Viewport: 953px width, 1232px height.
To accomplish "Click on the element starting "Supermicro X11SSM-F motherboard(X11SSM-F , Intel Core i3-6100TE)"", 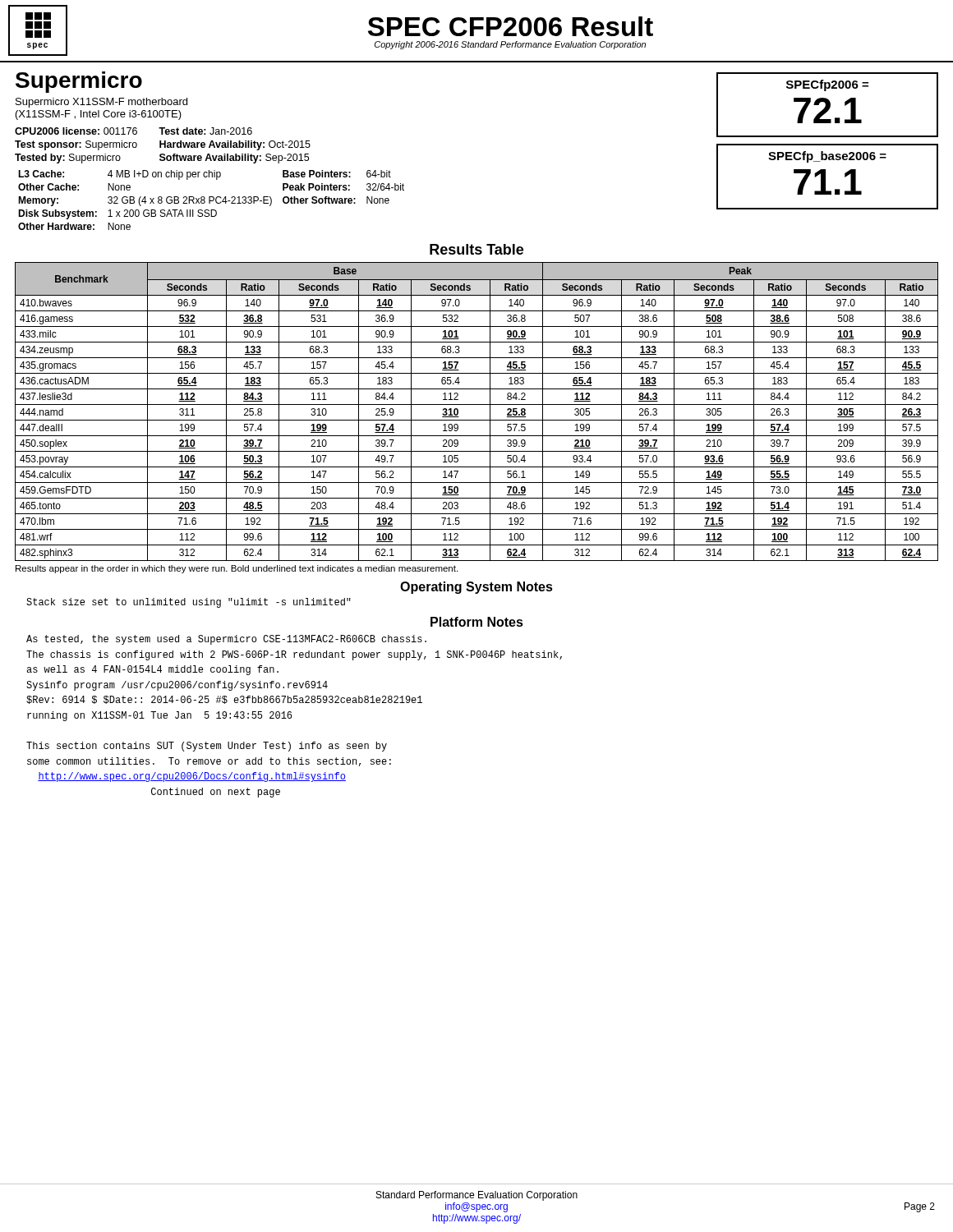I will click(101, 108).
